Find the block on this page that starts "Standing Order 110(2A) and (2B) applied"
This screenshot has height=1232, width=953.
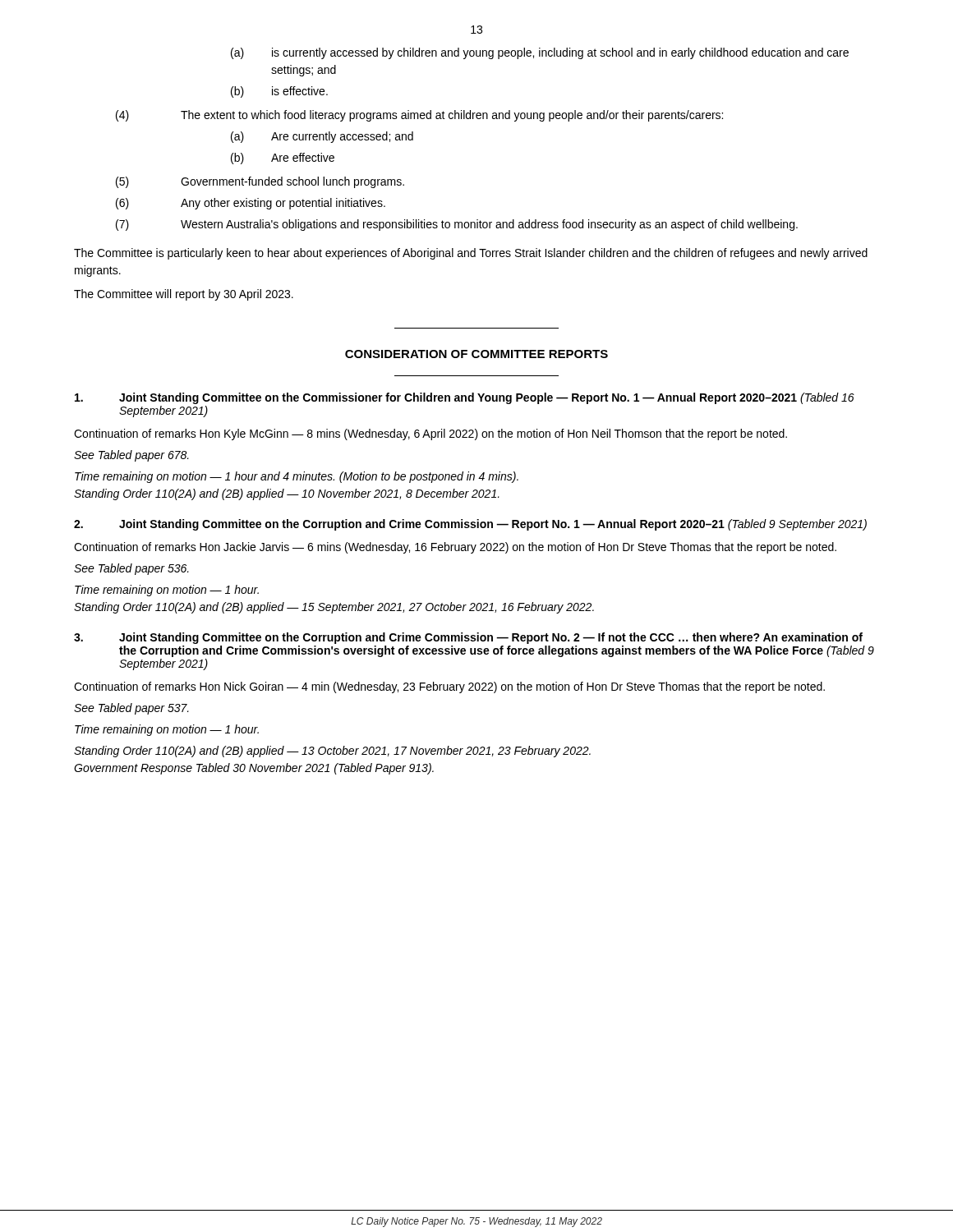point(333,759)
